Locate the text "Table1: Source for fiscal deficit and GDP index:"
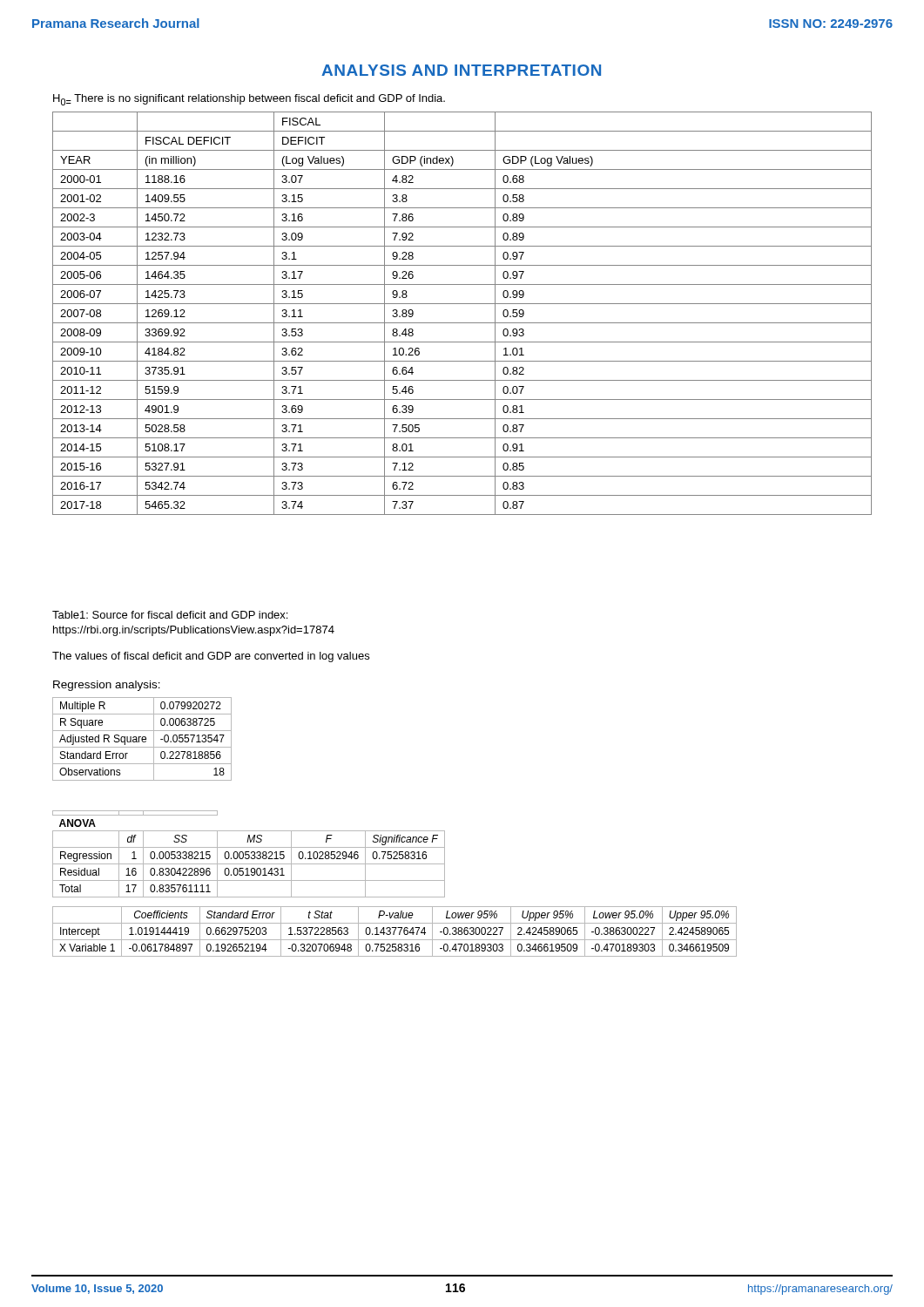 tap(170, 615)
